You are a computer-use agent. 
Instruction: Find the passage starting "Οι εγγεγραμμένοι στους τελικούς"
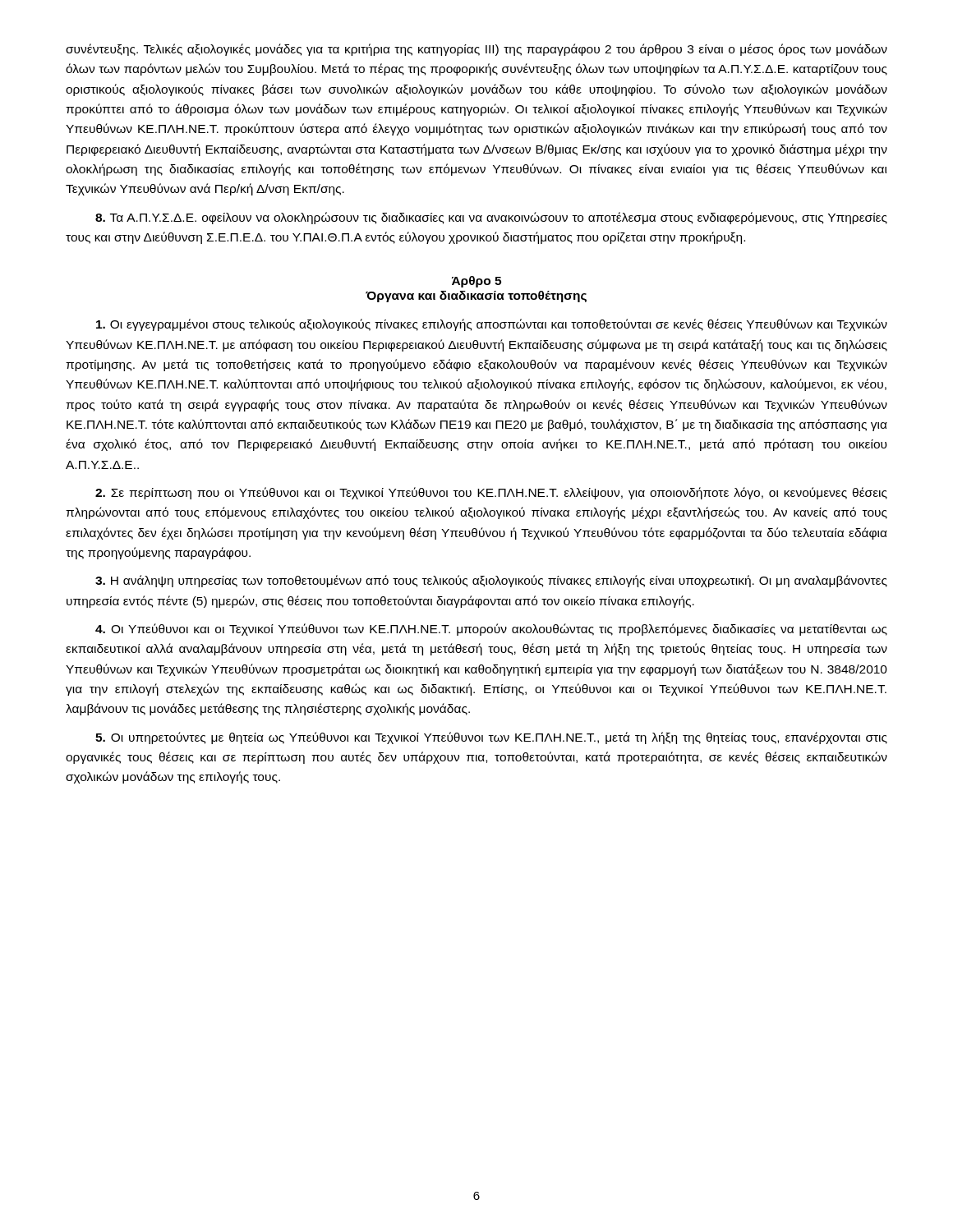[x=476, y=394]
